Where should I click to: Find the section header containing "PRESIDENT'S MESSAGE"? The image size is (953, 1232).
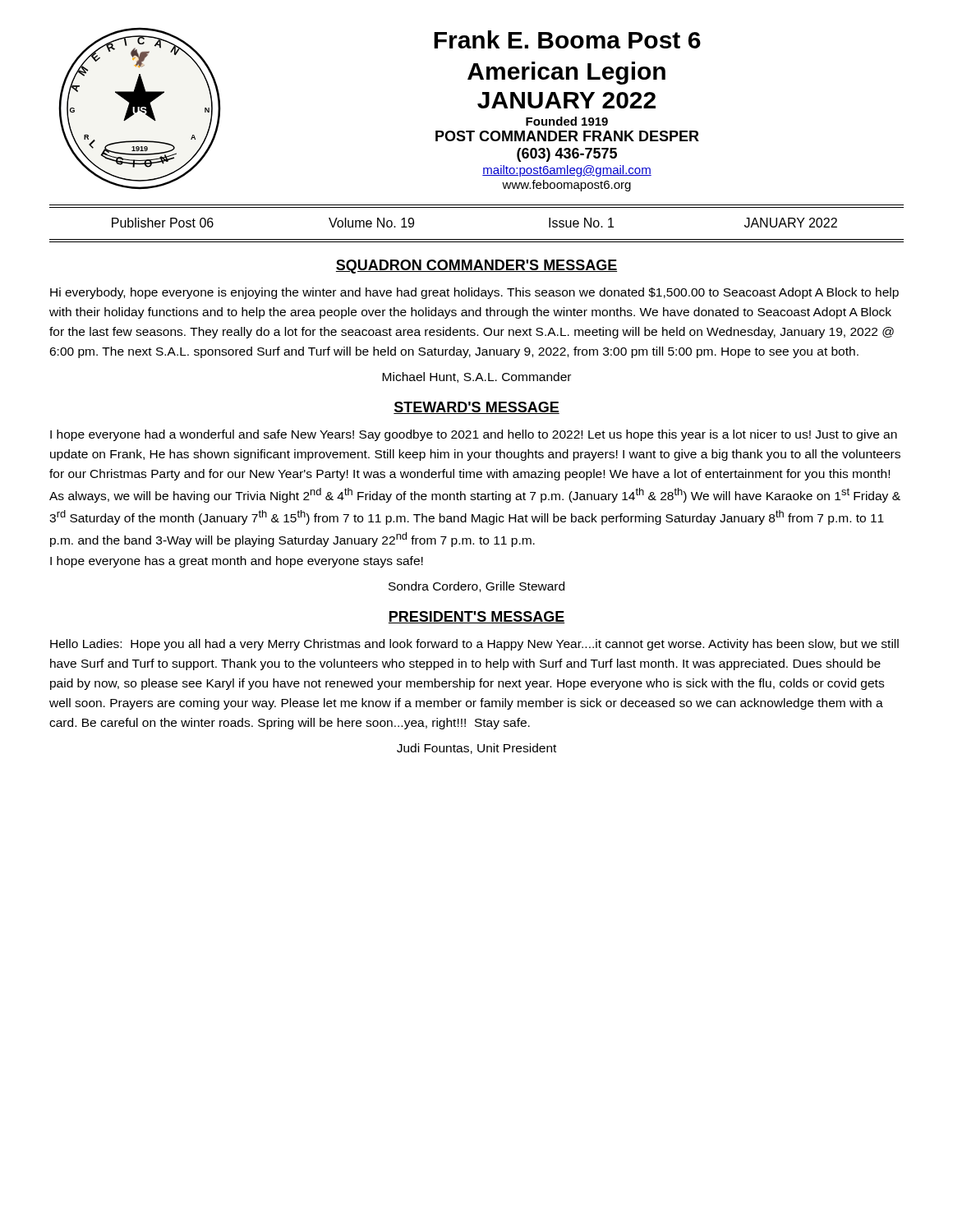pyautogui.click(x=476, y=617)
